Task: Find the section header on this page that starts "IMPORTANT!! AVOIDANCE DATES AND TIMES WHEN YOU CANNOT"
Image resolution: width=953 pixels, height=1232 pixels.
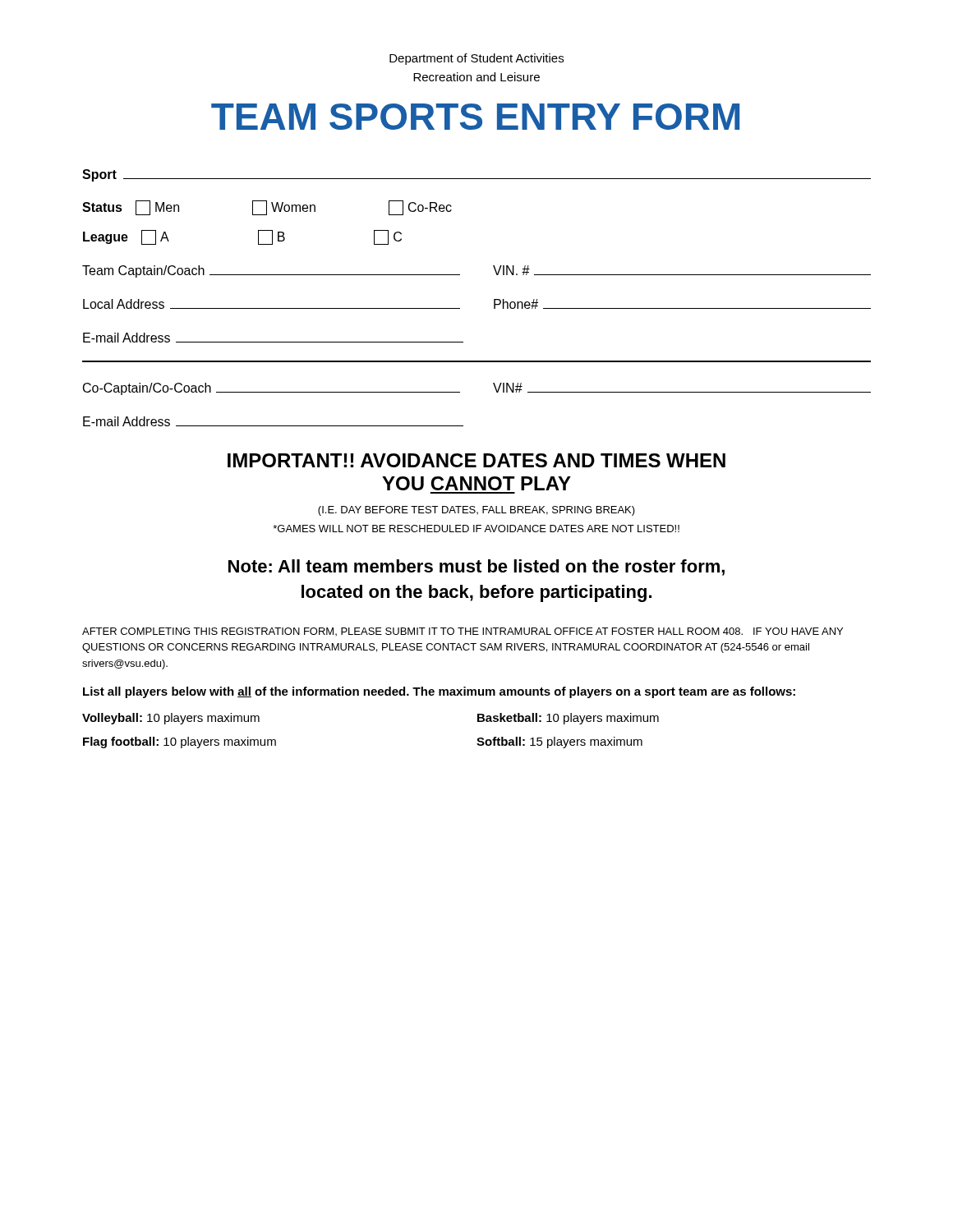Action: click(476, 472)
